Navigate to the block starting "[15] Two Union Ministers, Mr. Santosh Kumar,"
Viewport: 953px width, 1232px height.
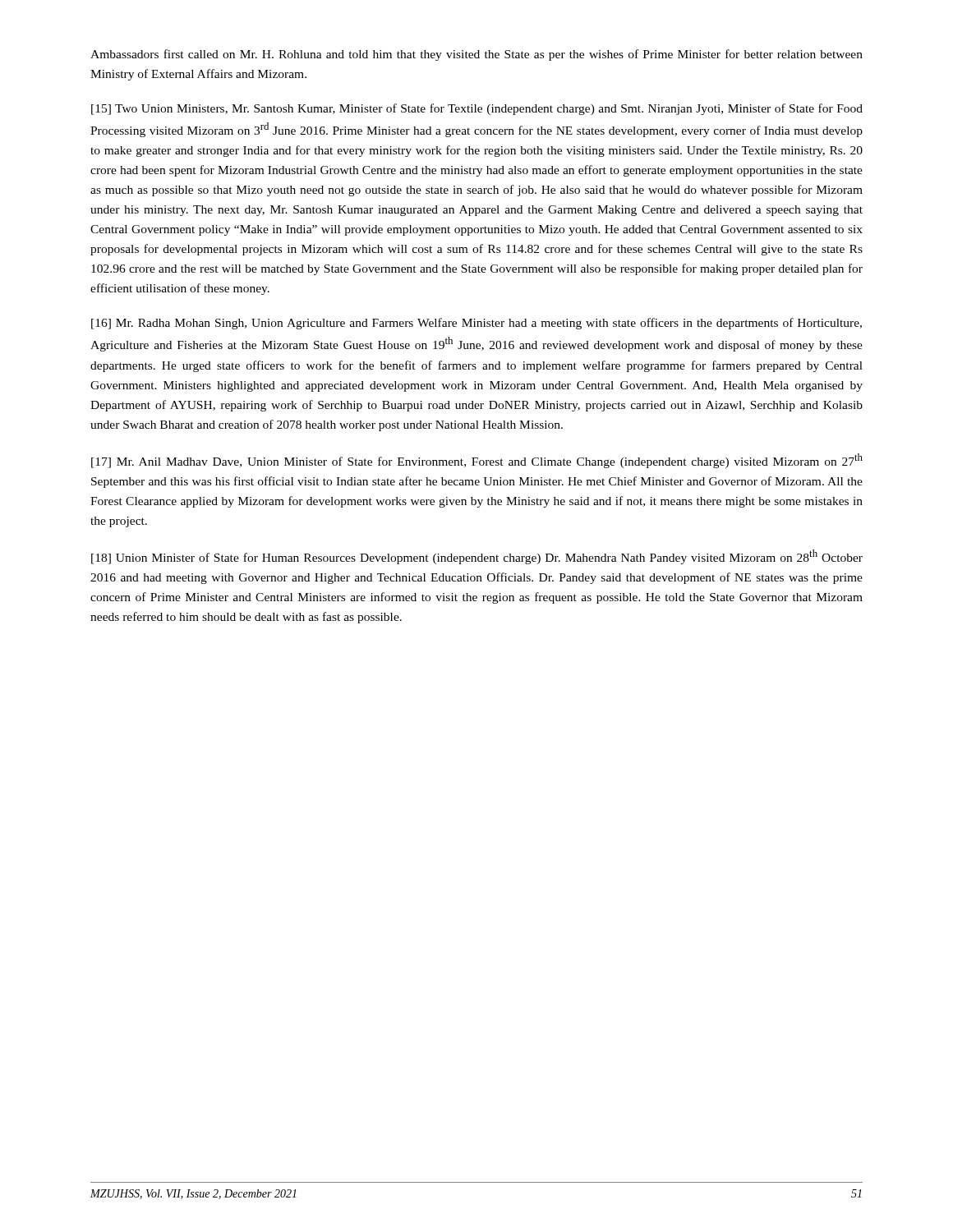476,198
